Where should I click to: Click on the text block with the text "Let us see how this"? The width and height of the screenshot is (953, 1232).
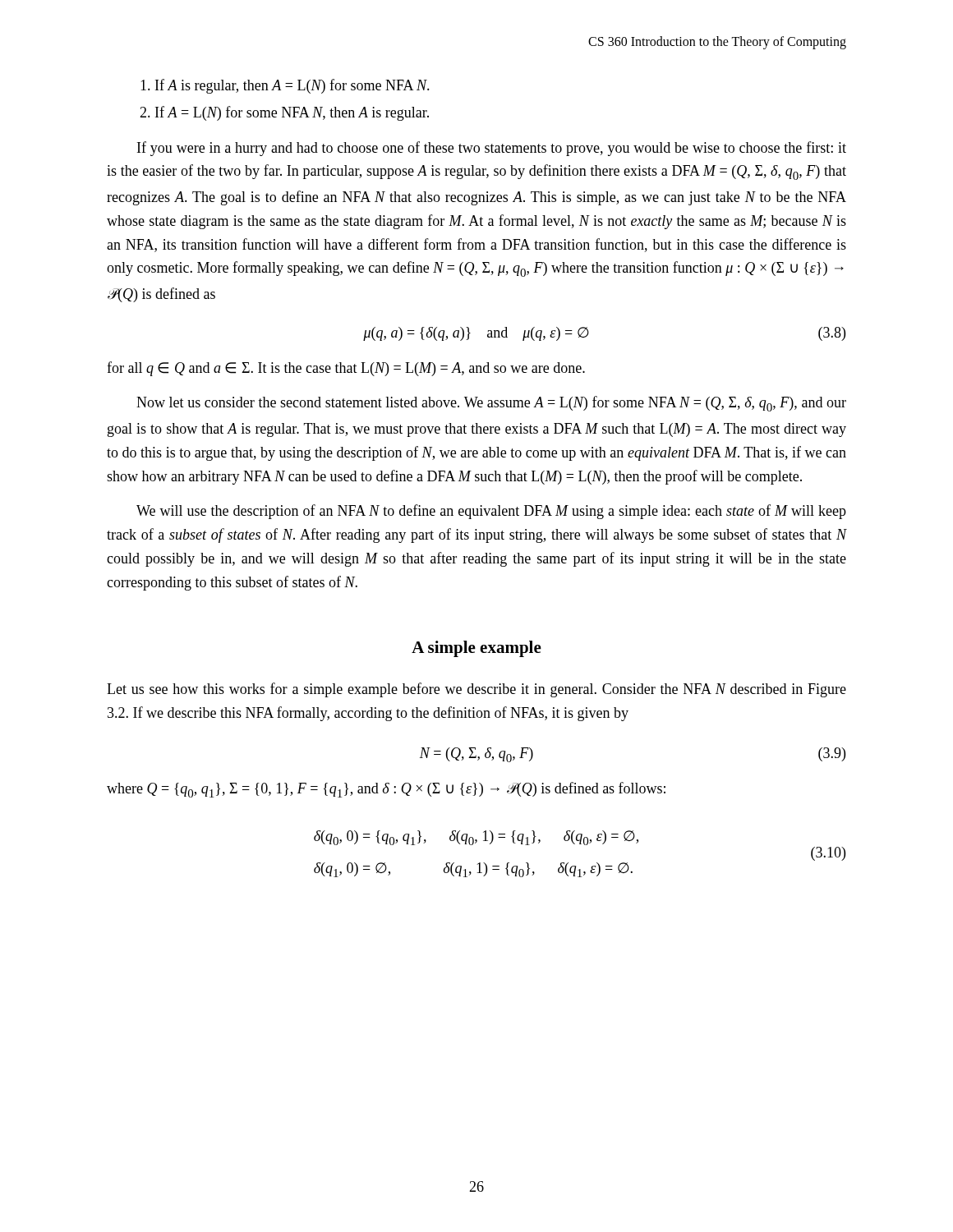click(x=476, y=701)
